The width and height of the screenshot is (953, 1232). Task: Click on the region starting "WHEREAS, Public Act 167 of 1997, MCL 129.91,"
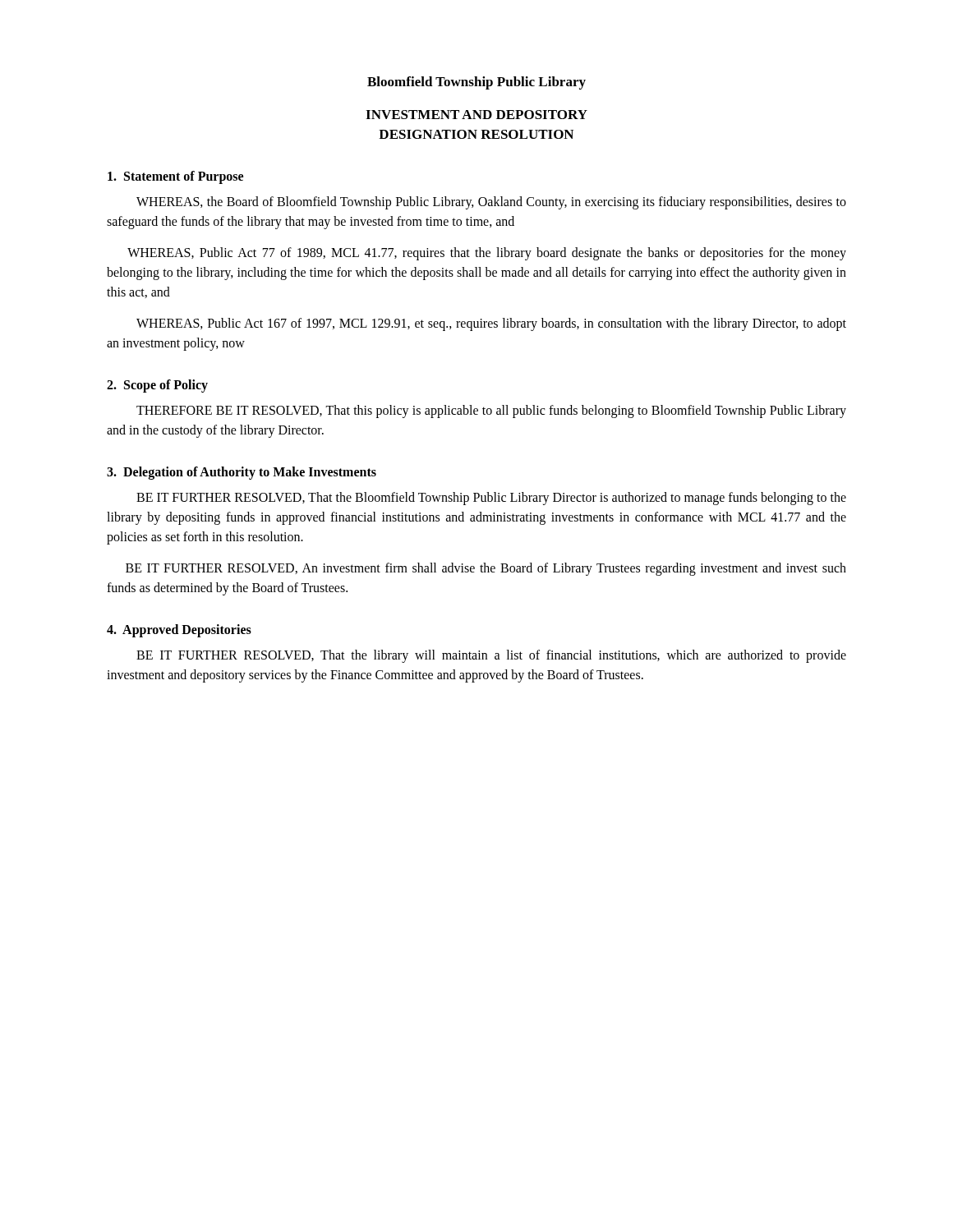(476, 333)
